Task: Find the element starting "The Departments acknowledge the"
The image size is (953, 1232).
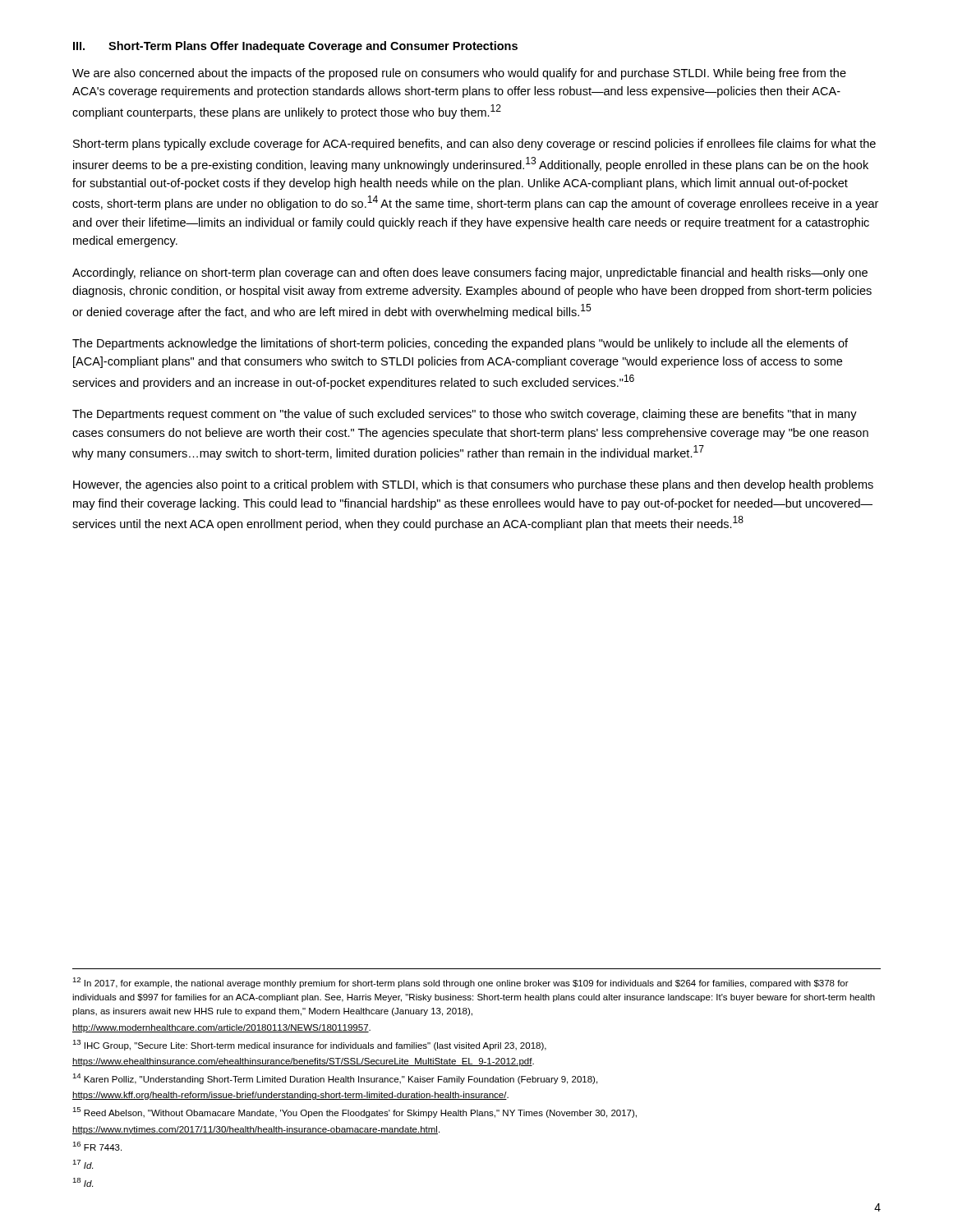Action: [460, 363]
